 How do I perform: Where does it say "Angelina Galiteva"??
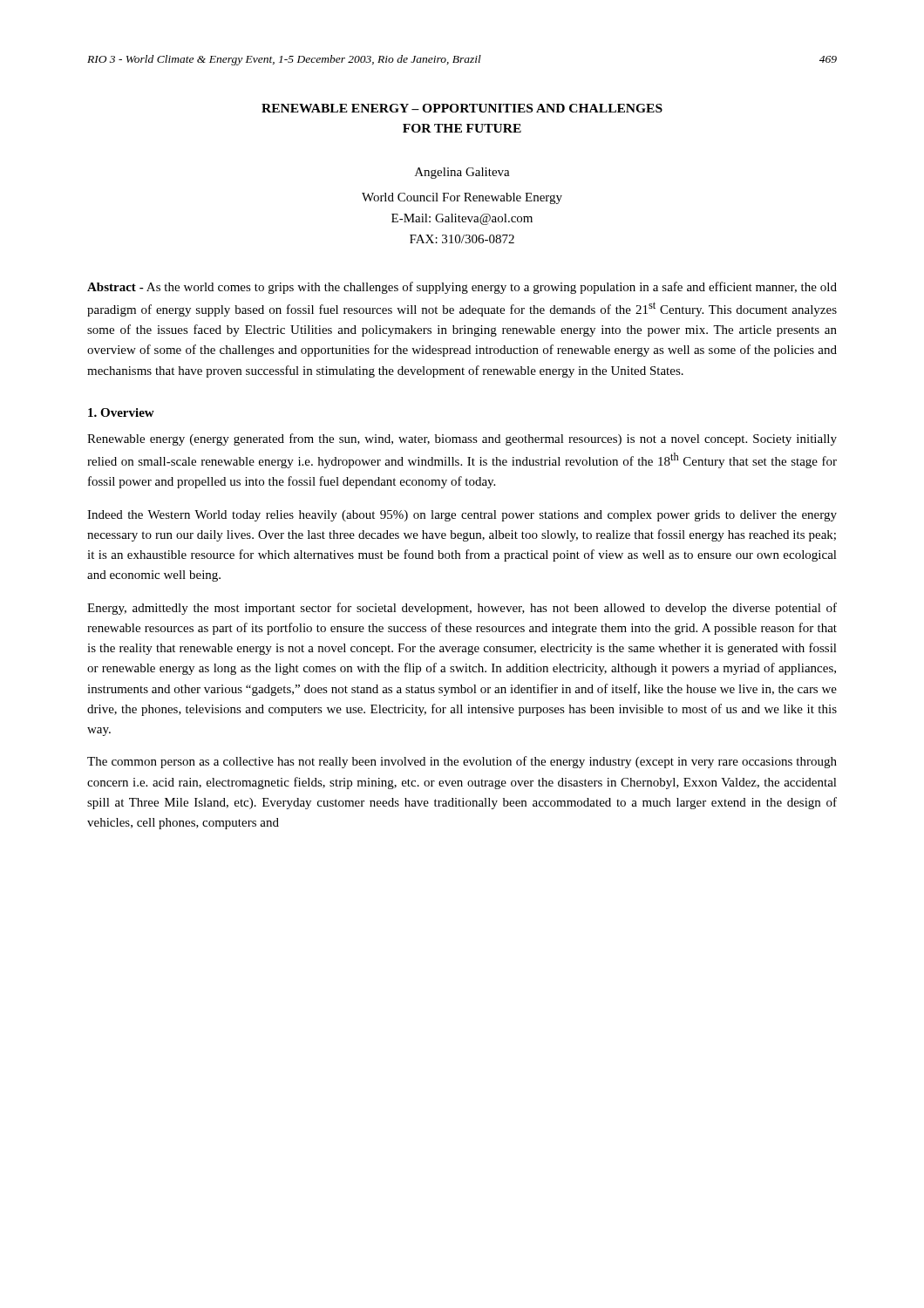pos(462,171)
